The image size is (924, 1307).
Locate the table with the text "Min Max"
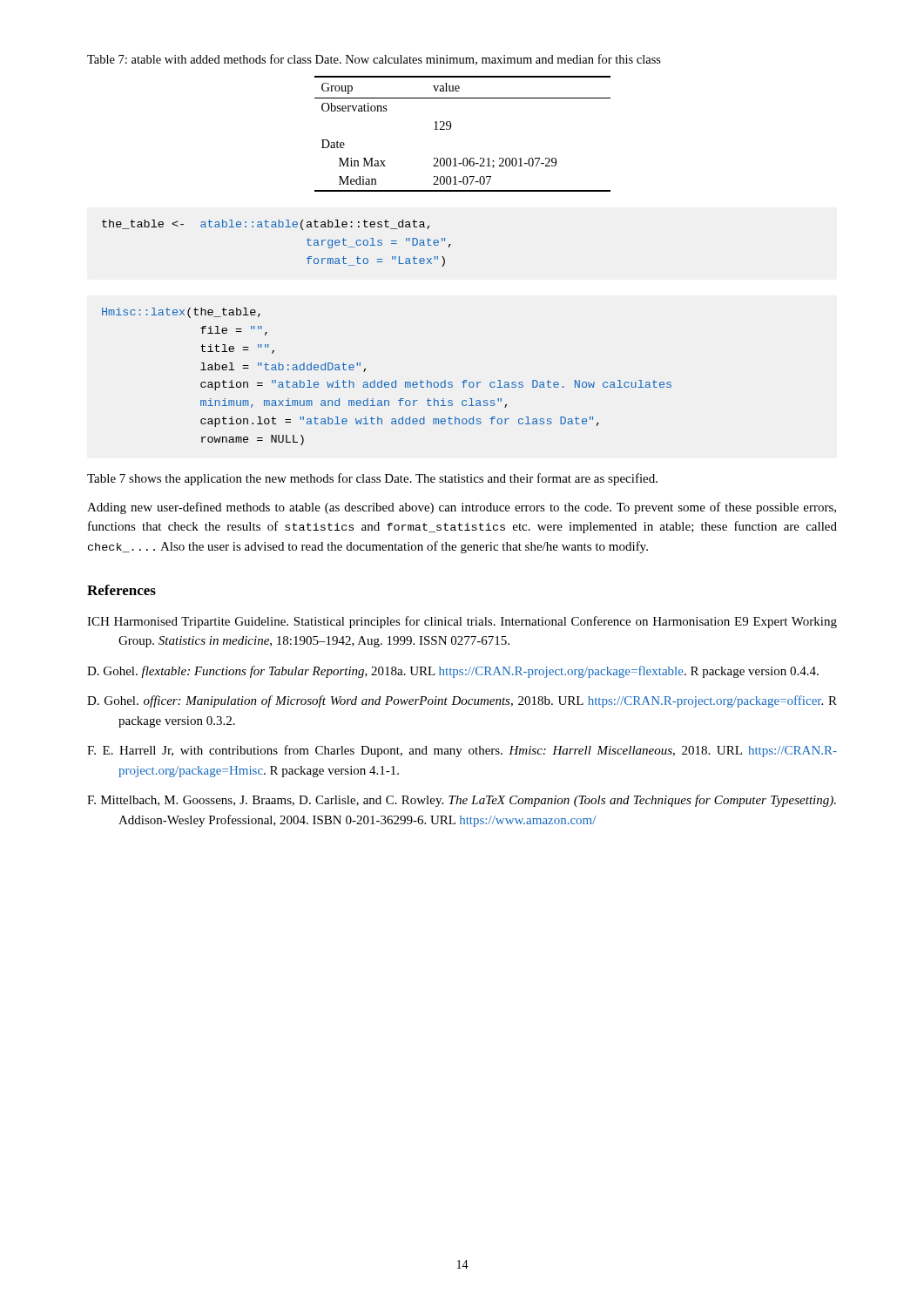[462, 134]
